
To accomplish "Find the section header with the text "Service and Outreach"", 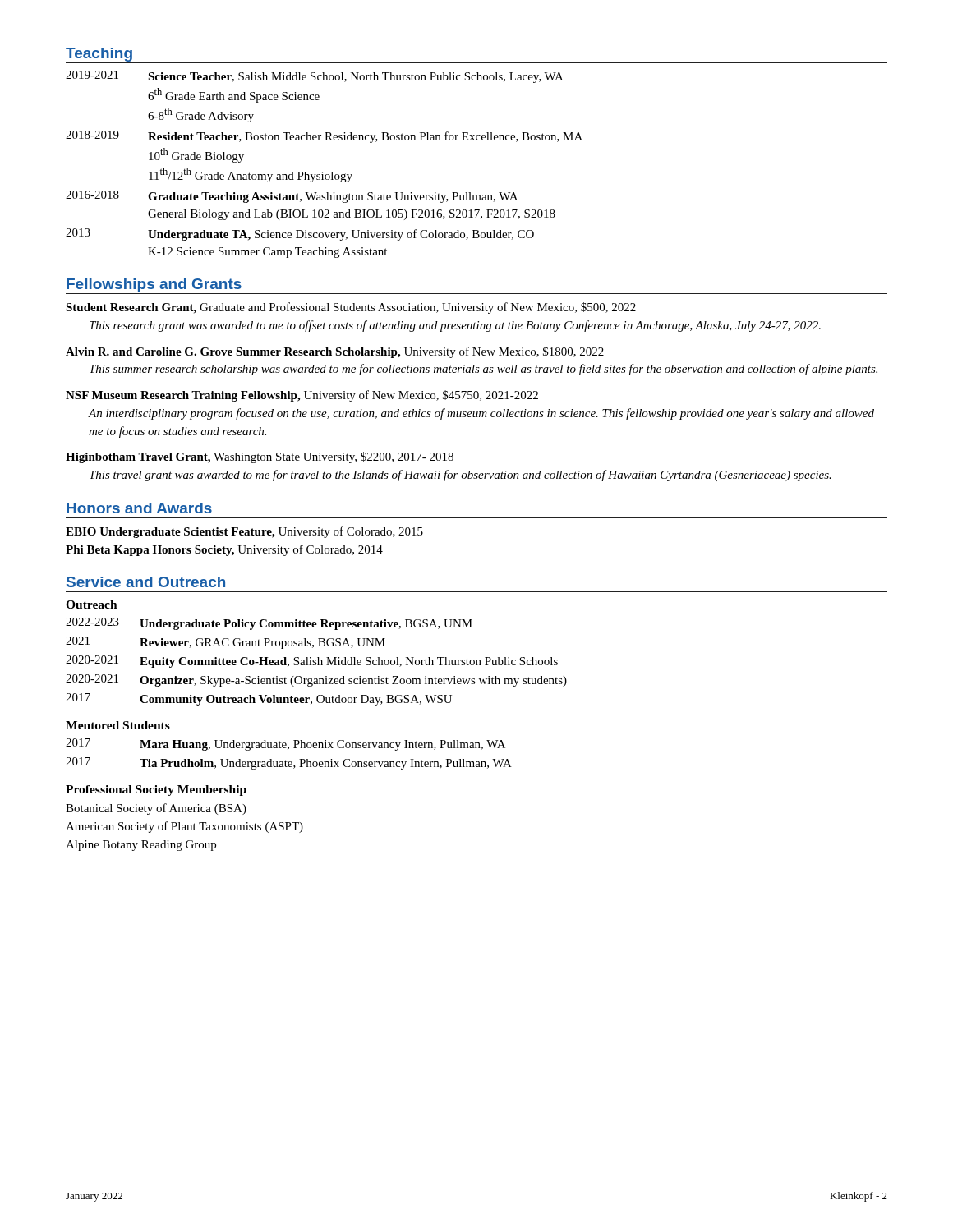I will point(146,582).
